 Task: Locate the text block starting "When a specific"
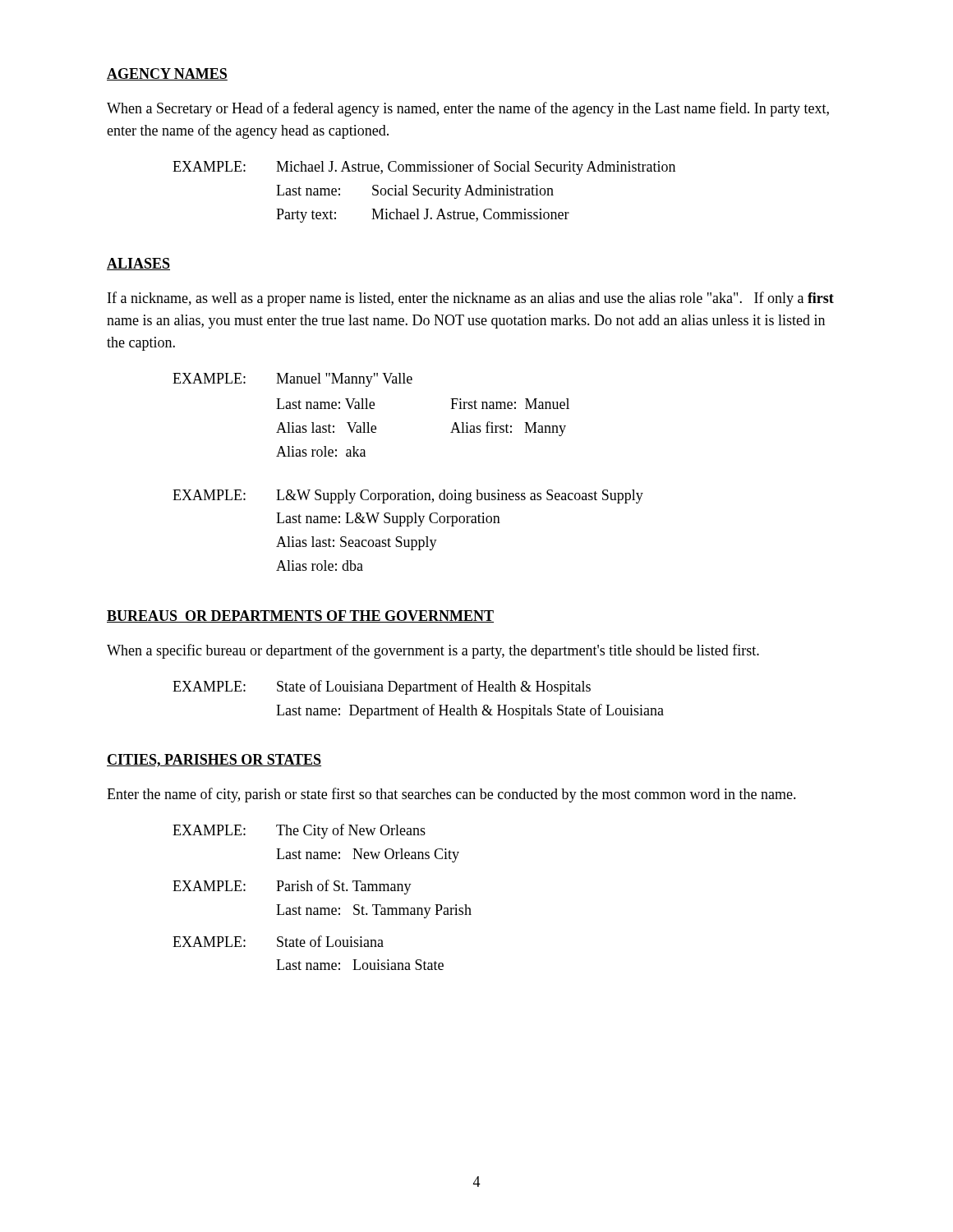tap(433, 650)
